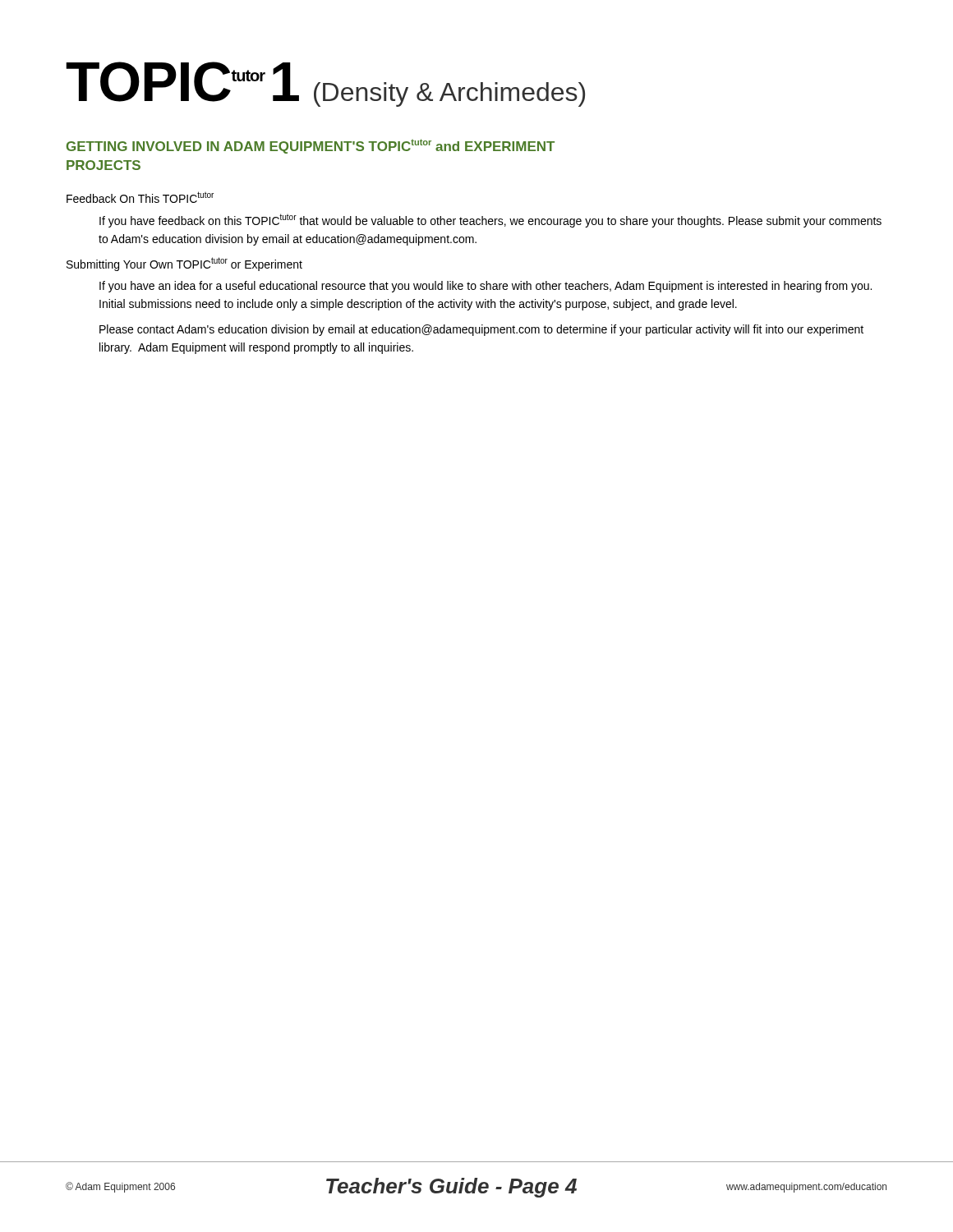Select the passage starting "If you have feedback on this"
This screenshot has height=1232, width=953.
click(x=490, y=229)
